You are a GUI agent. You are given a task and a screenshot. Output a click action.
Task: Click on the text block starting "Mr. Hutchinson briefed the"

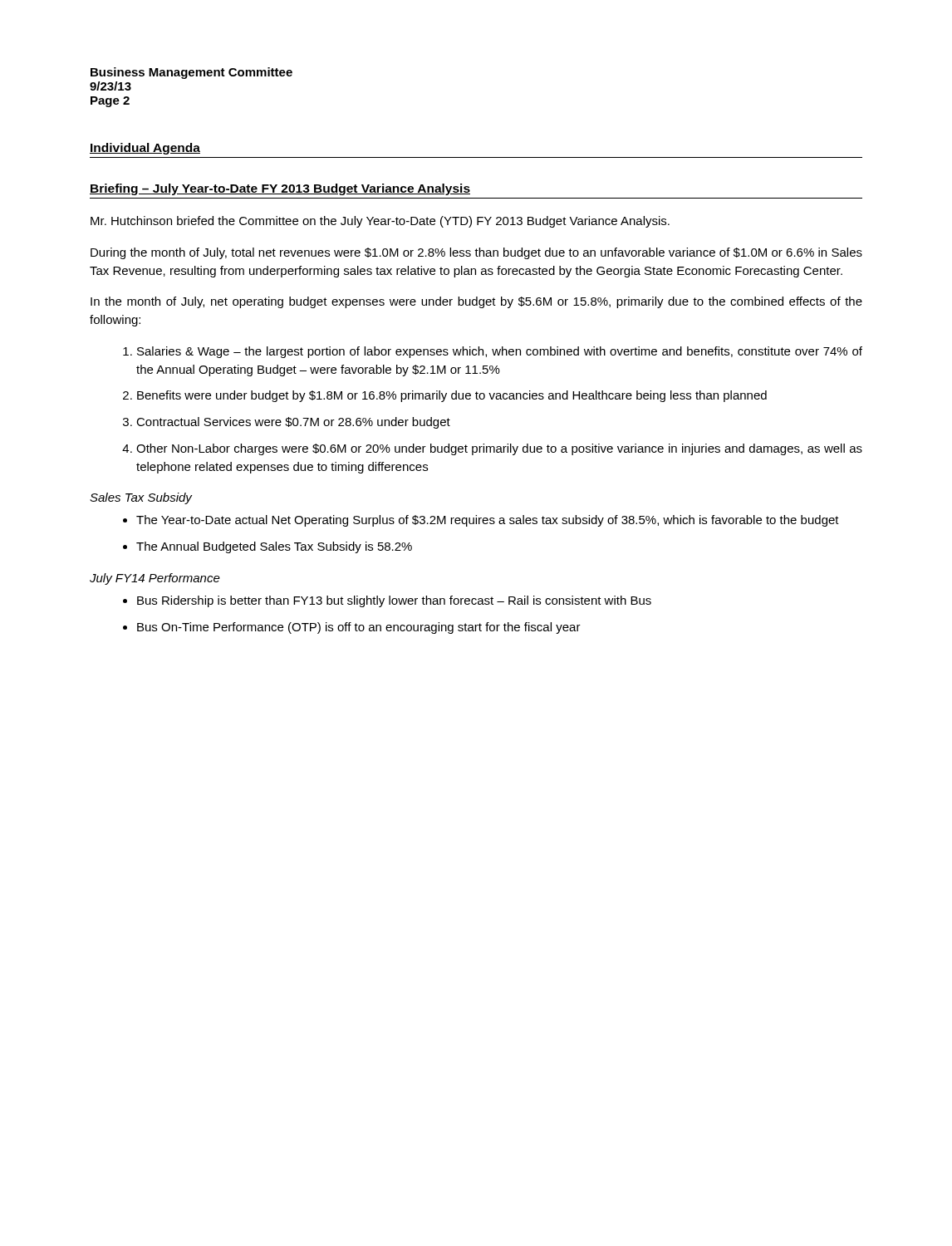point(380,221)
